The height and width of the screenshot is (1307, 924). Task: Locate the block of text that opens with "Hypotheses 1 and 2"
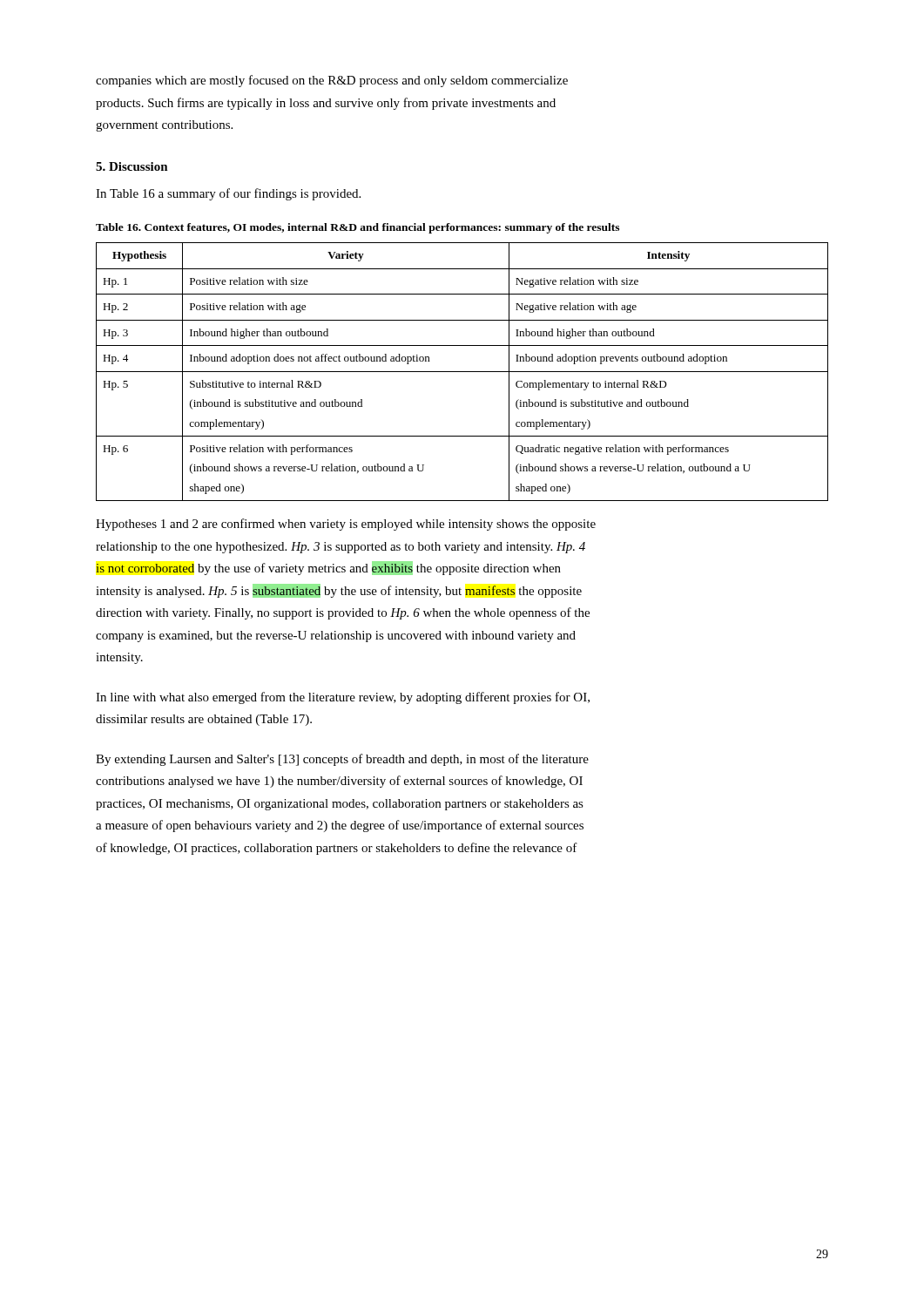click(346, 524)
